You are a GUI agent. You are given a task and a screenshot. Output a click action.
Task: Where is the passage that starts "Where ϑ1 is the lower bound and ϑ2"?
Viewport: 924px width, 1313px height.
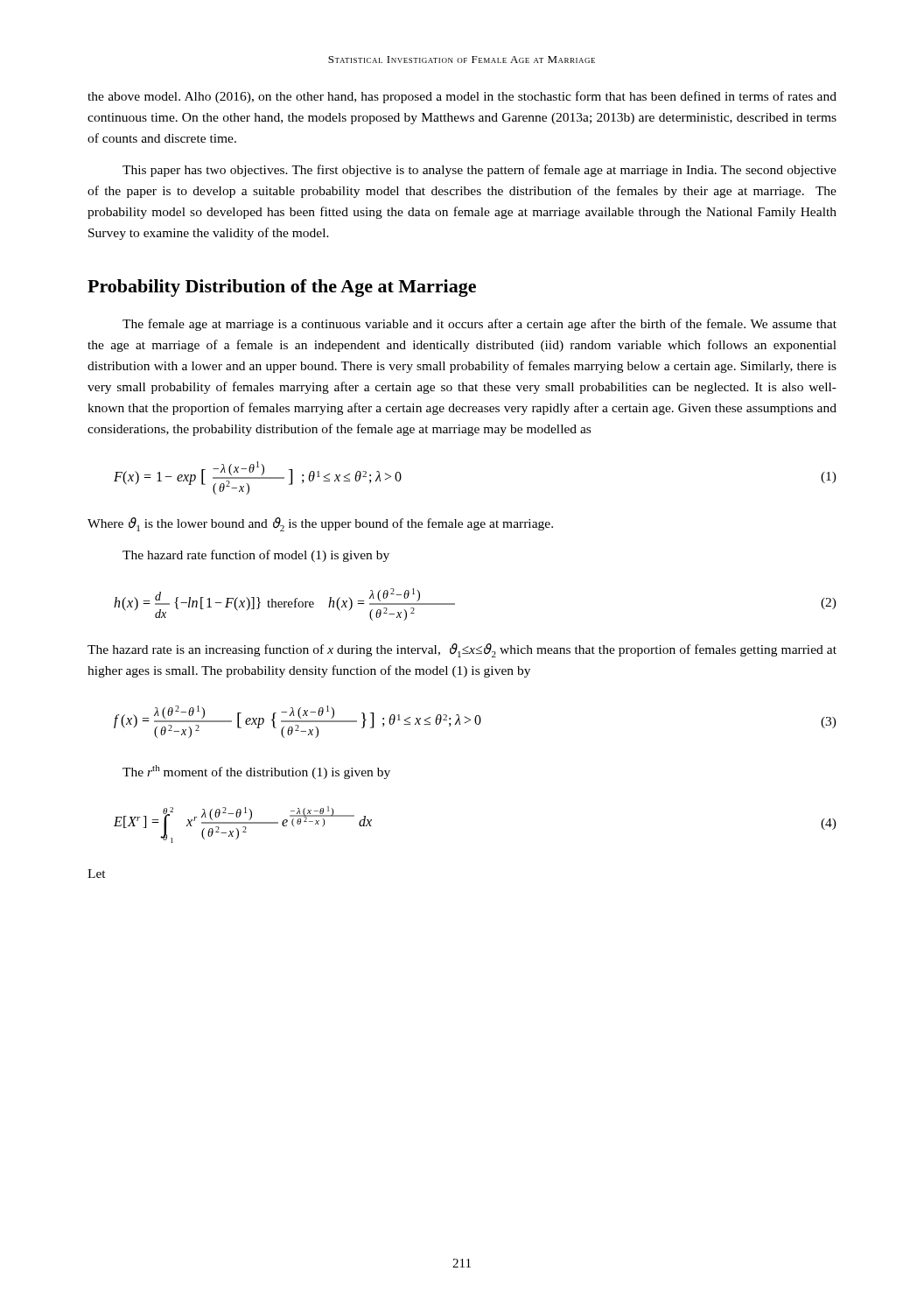[x=462, y=524]
